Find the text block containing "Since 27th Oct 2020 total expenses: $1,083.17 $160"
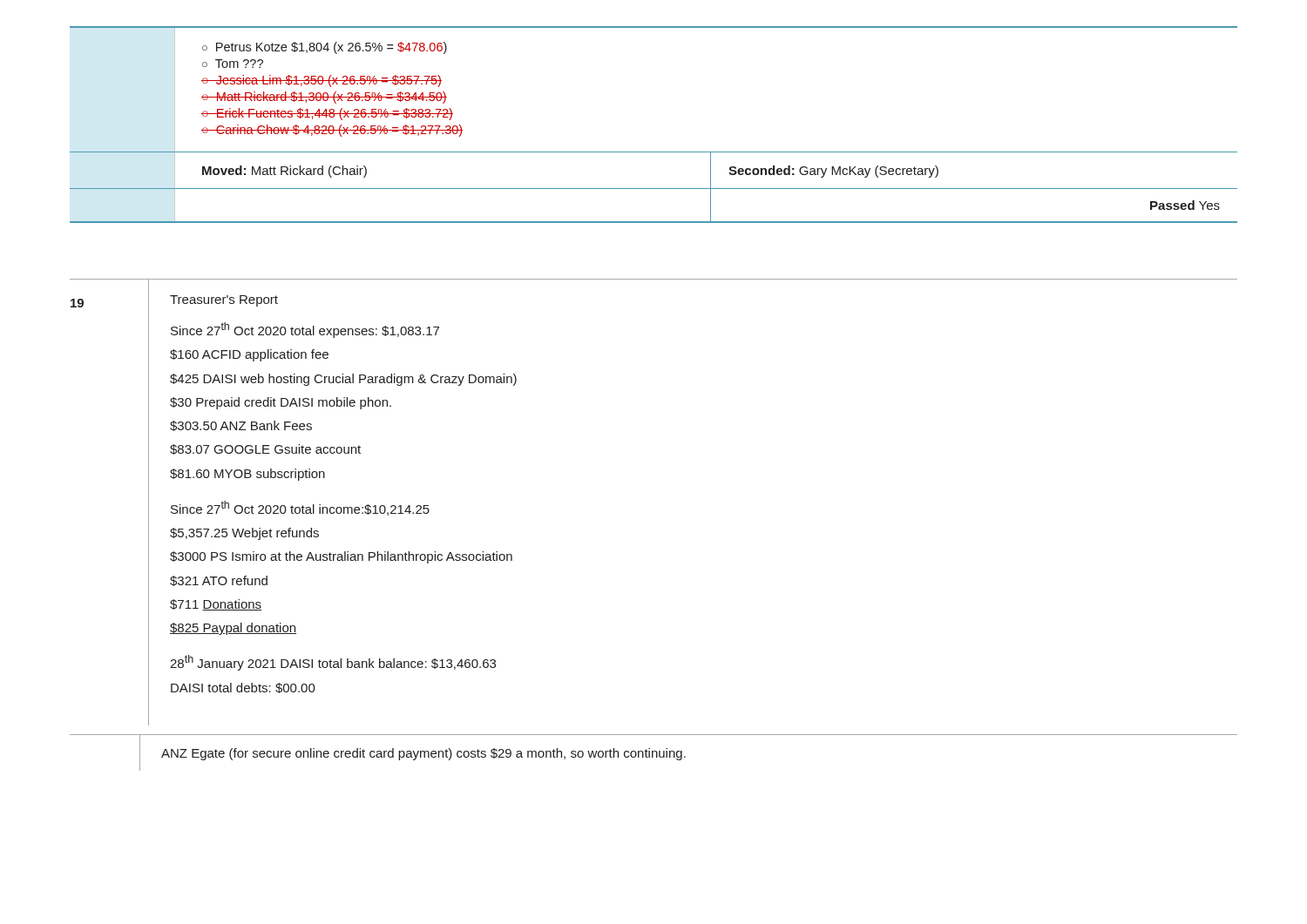Viewport: 1307px width, 924px height. tap(305, 330)
